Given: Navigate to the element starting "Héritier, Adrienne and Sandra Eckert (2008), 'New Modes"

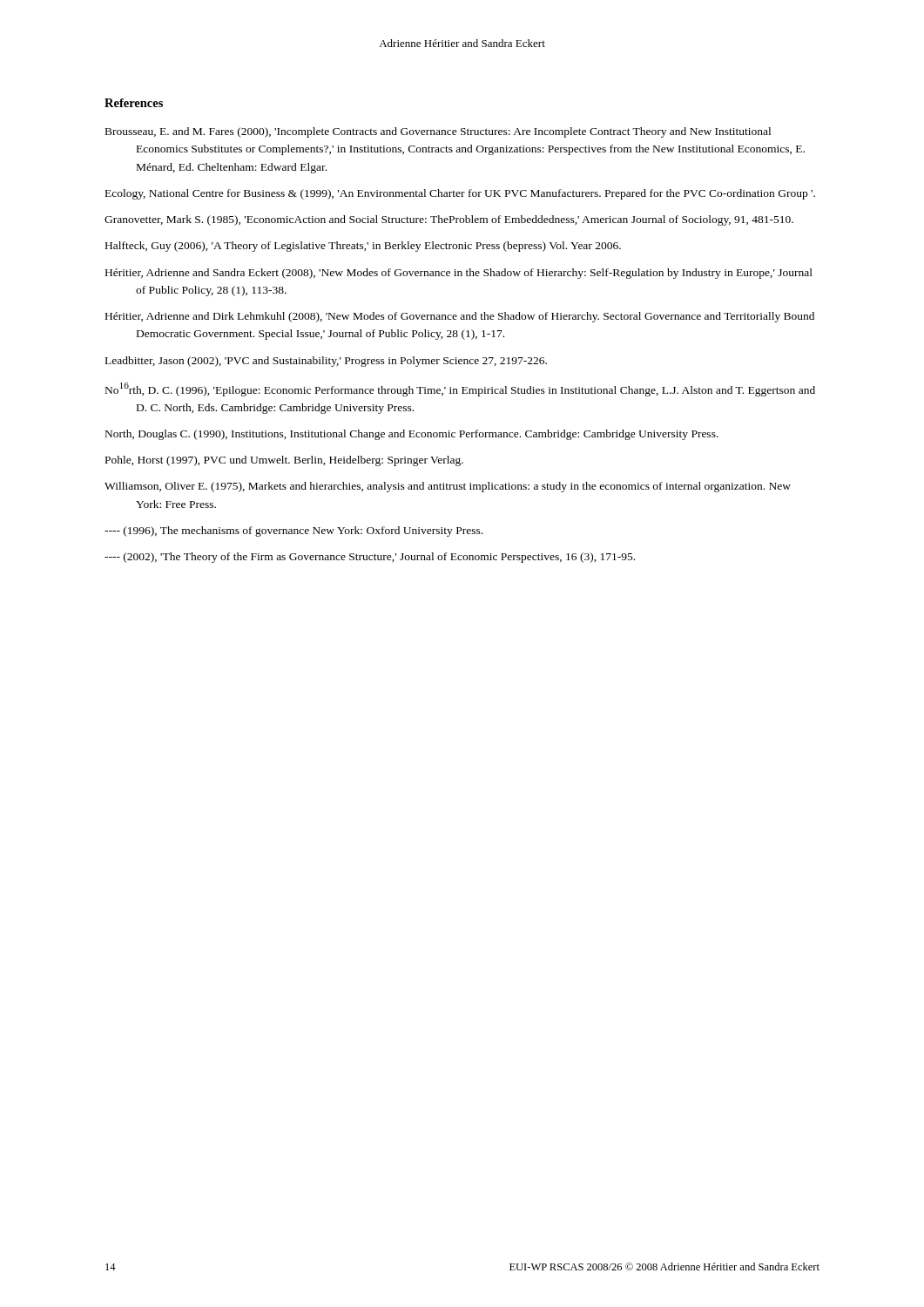Looking at the screenshot, I should [458, 281].
